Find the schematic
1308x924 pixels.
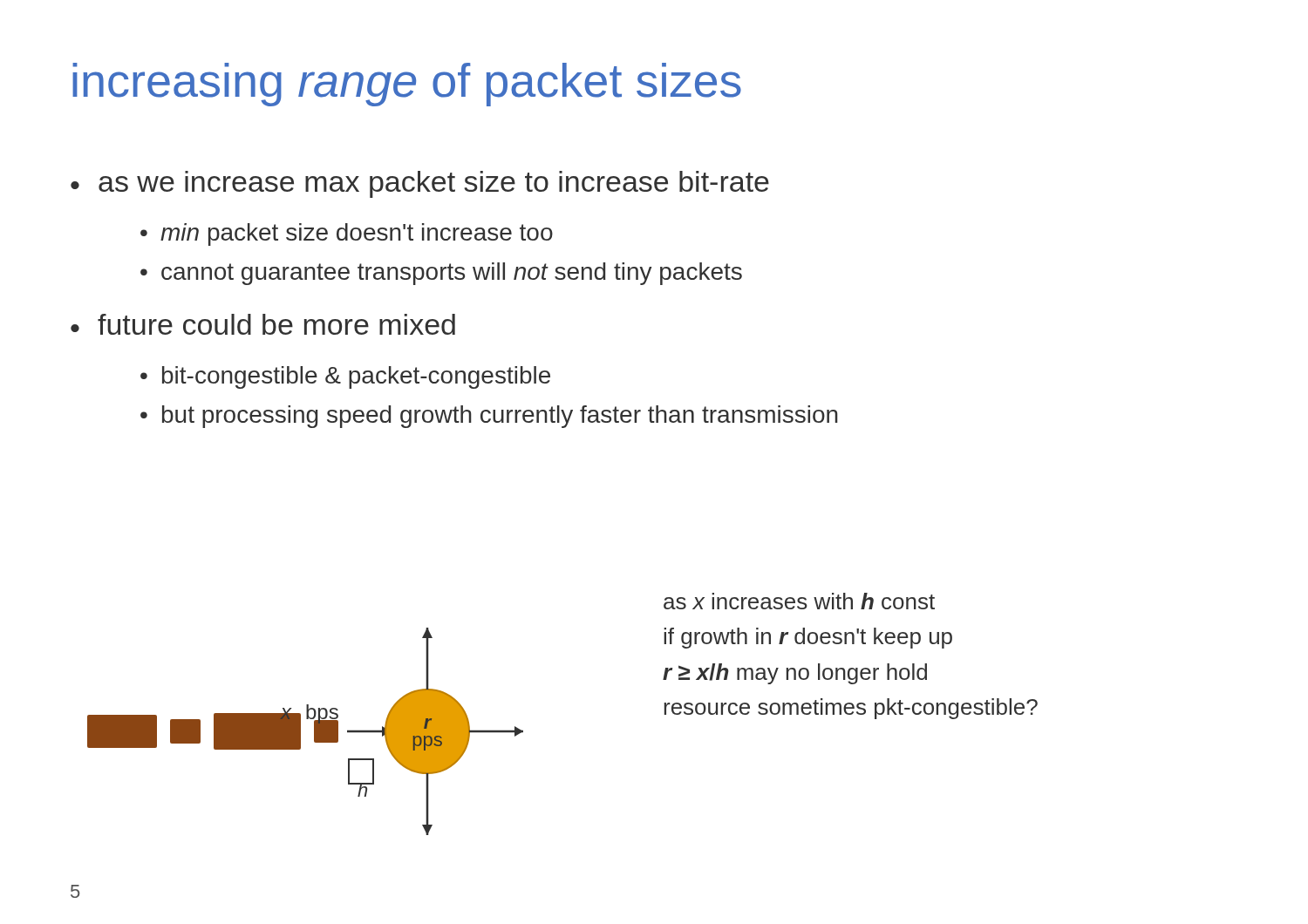coord(340,706)
